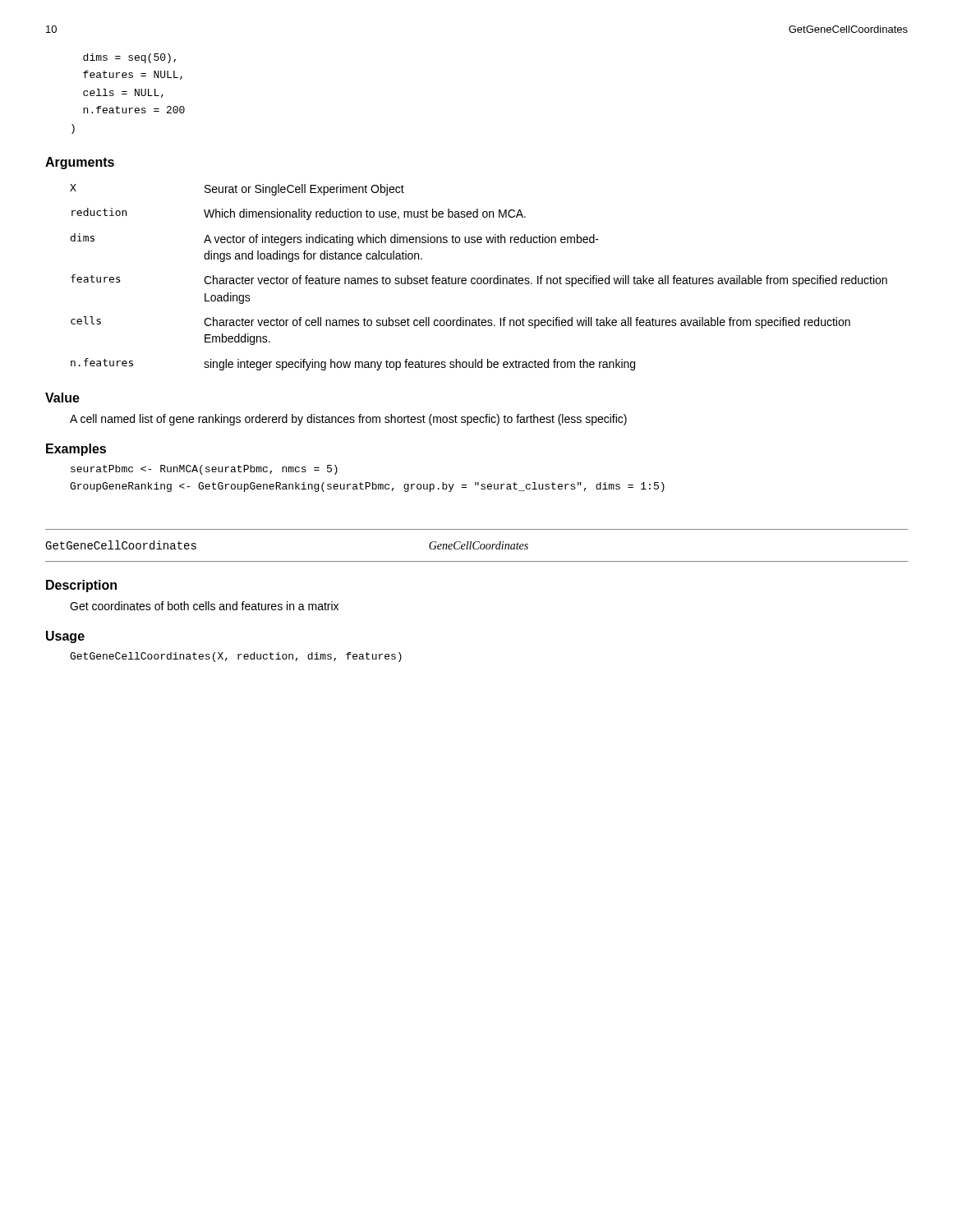
Task: Locate the text block that says "seuratPbmc <- RunMCA(seuratPbmc, nmcs = 5) GroupGeneRanking <-"
Action: coord(489,479)
